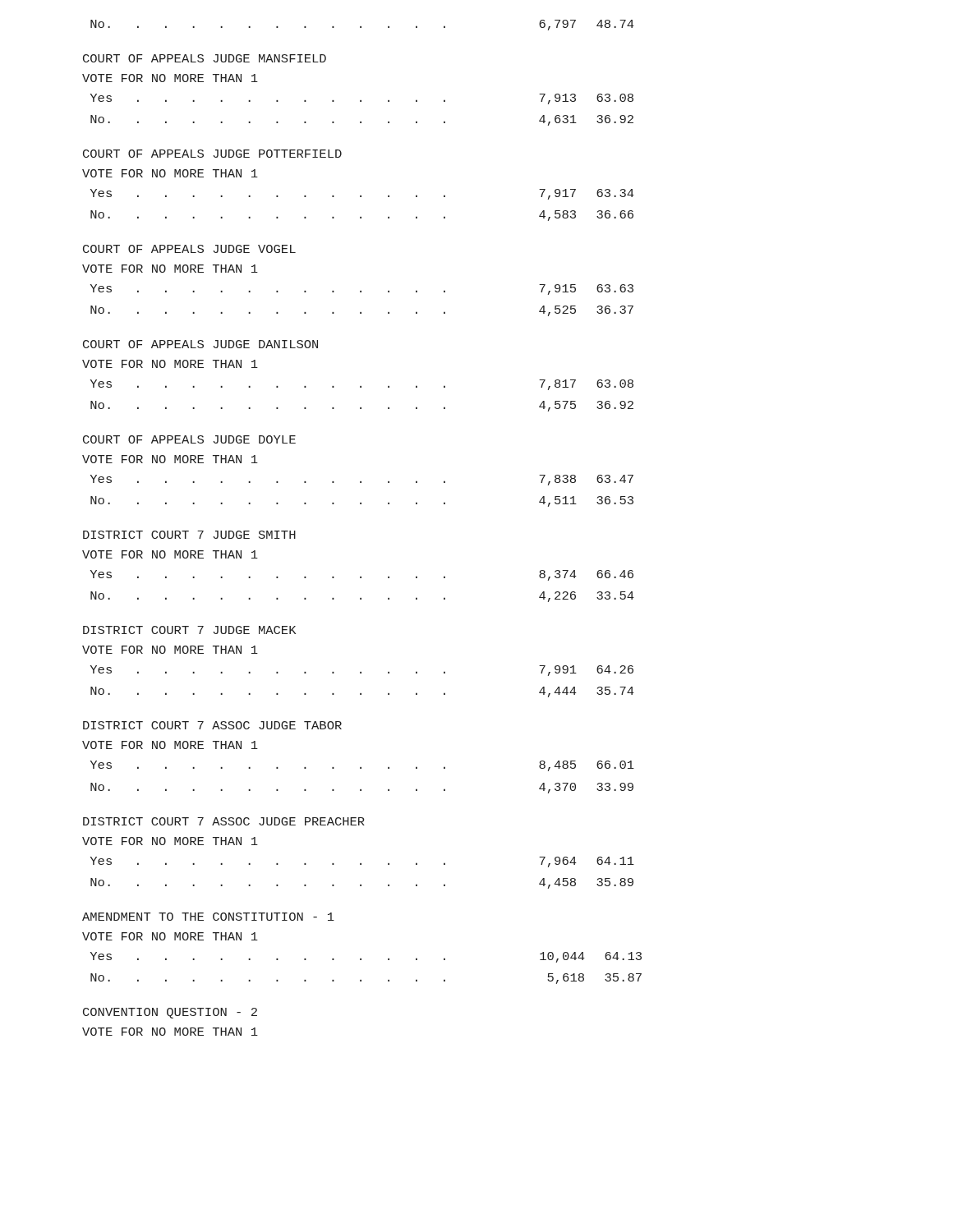The image size is (953, 1232).
Task: Select the section header containing "DISTRICT COURT 7 JUDGE SMITH"
Action: [189, 546]
